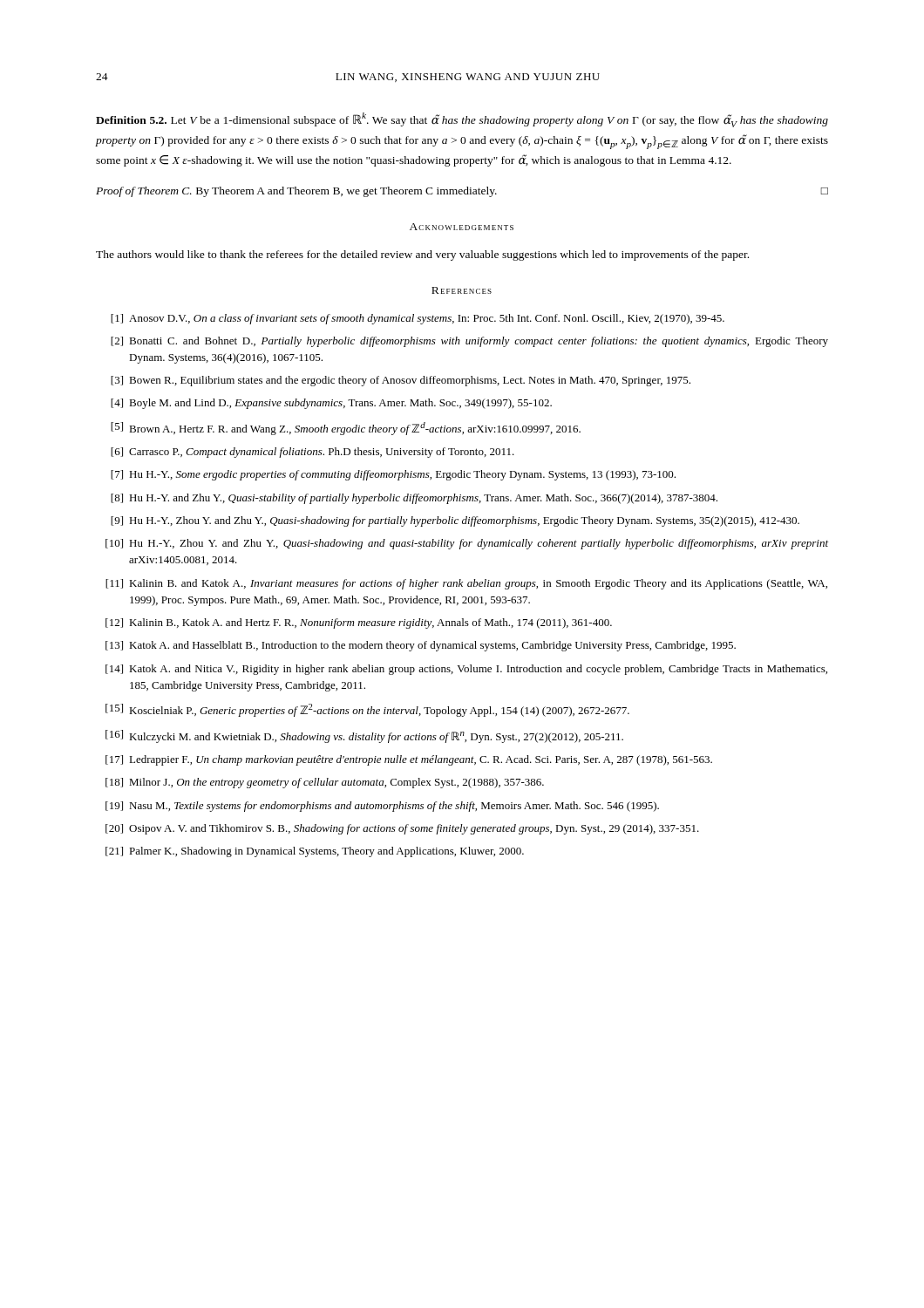The height and width of the screenshot is (1308, 924).
Task: Find the text starting "[6] Carrasco P., Compact dynamical foliations. Ph.D thesis,"
Action: pyautogui.click(x=462, y=452)
